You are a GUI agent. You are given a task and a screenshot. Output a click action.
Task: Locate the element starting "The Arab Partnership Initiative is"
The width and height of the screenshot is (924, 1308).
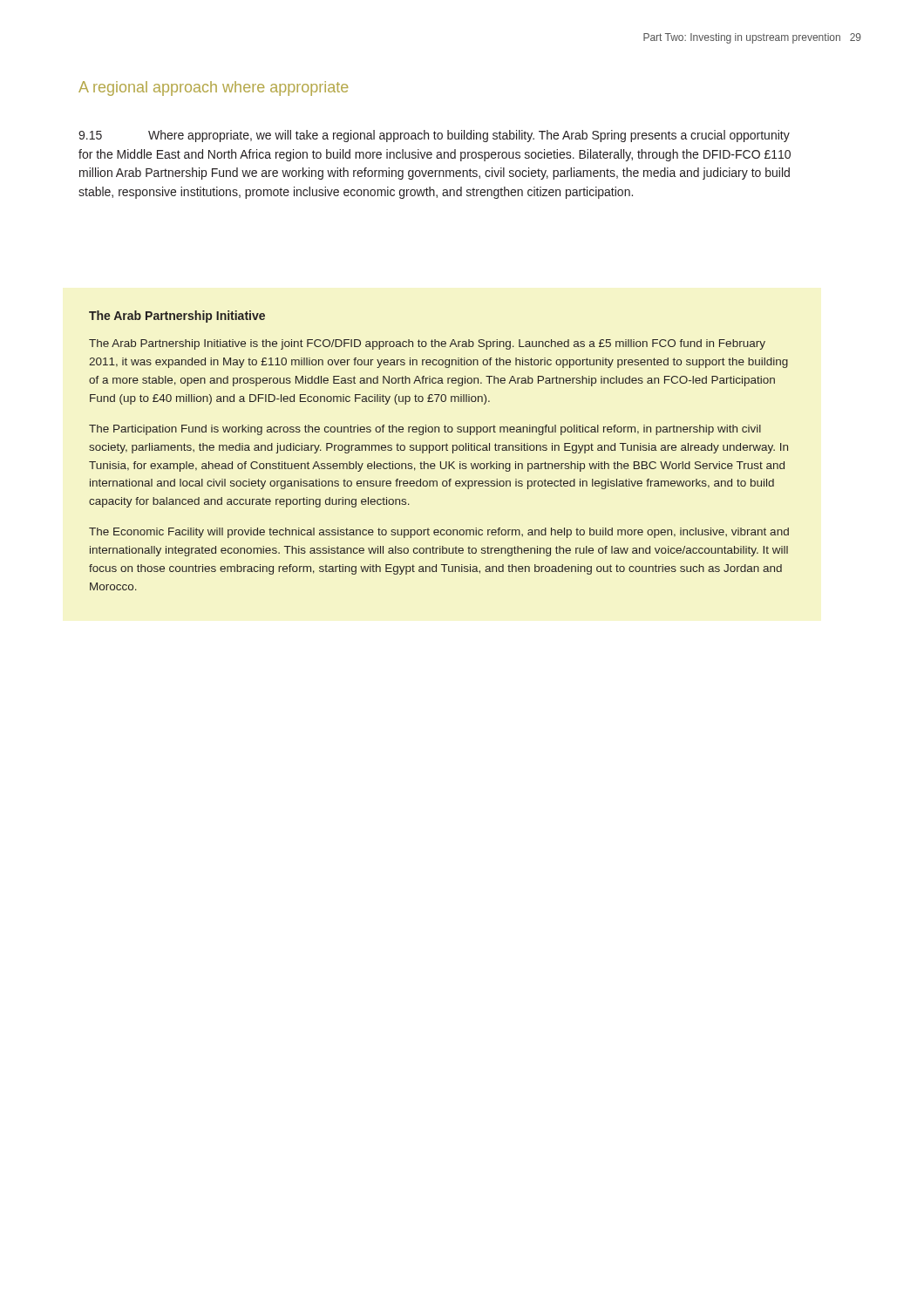click(439, 370)
